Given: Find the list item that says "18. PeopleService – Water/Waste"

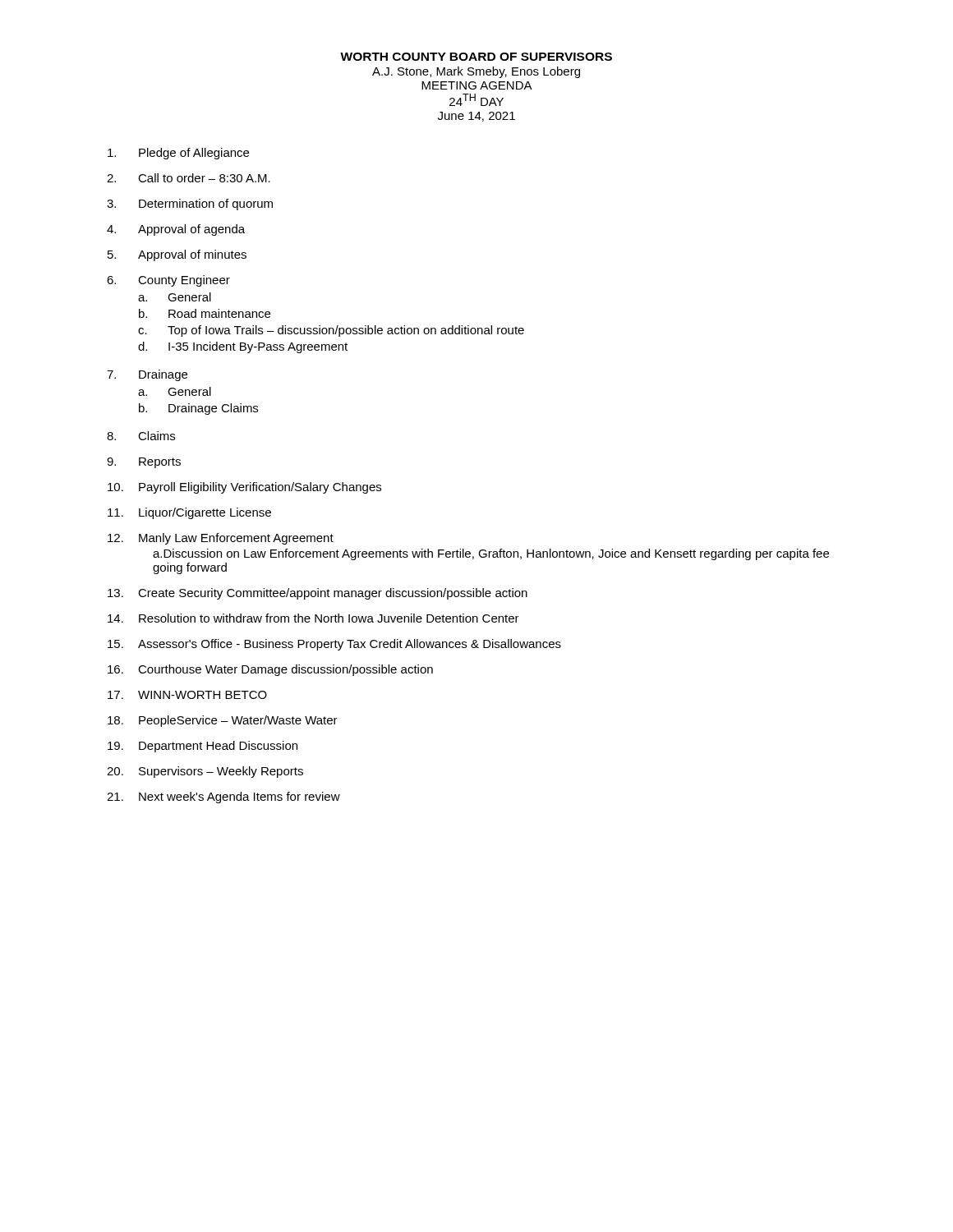Looking at the screenshot, I should [x=223, y=721].
